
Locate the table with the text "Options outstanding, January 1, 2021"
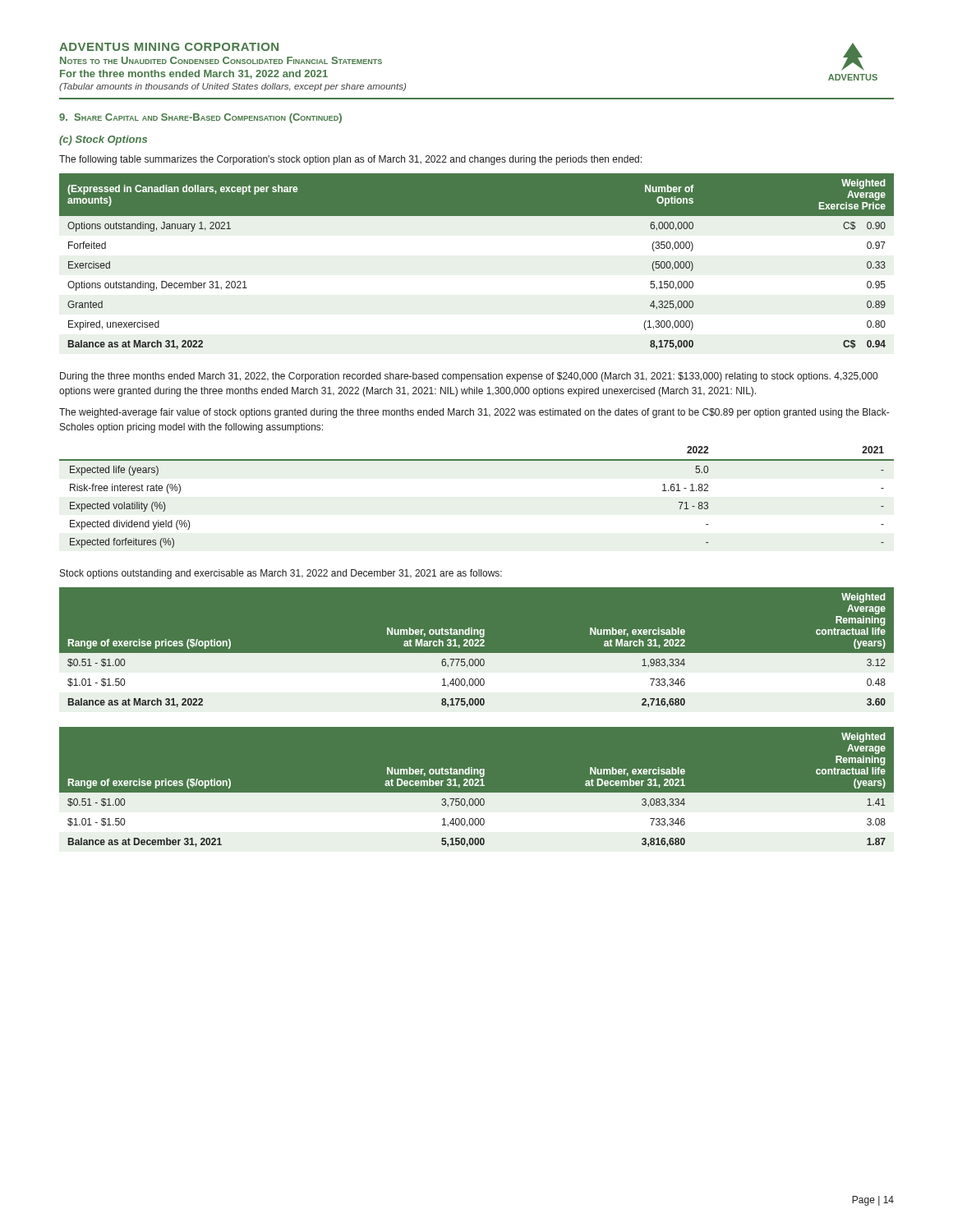pyautogui.click(x=476, y=264)
